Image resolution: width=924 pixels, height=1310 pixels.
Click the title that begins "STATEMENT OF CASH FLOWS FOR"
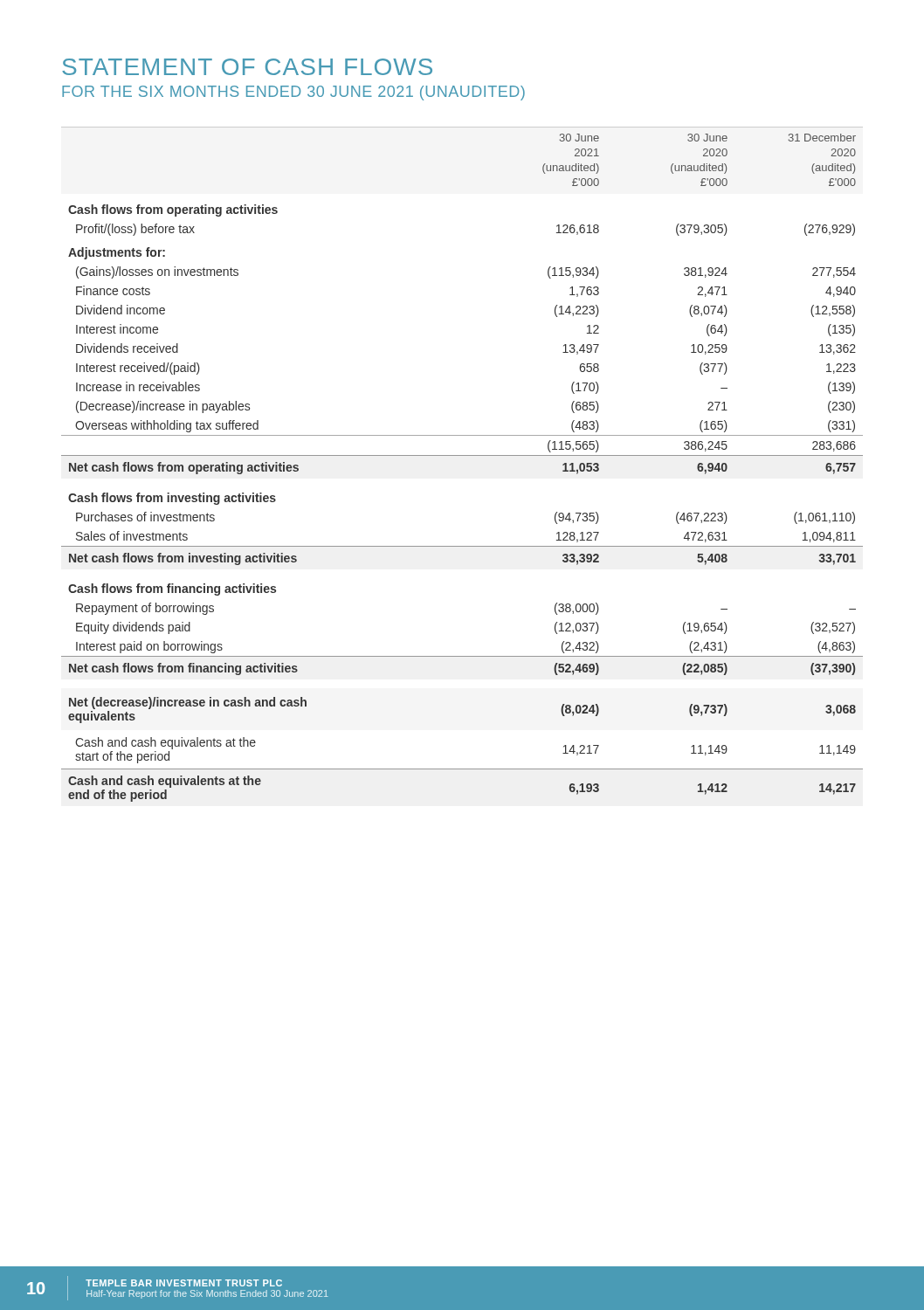click(x=462, y=77)
